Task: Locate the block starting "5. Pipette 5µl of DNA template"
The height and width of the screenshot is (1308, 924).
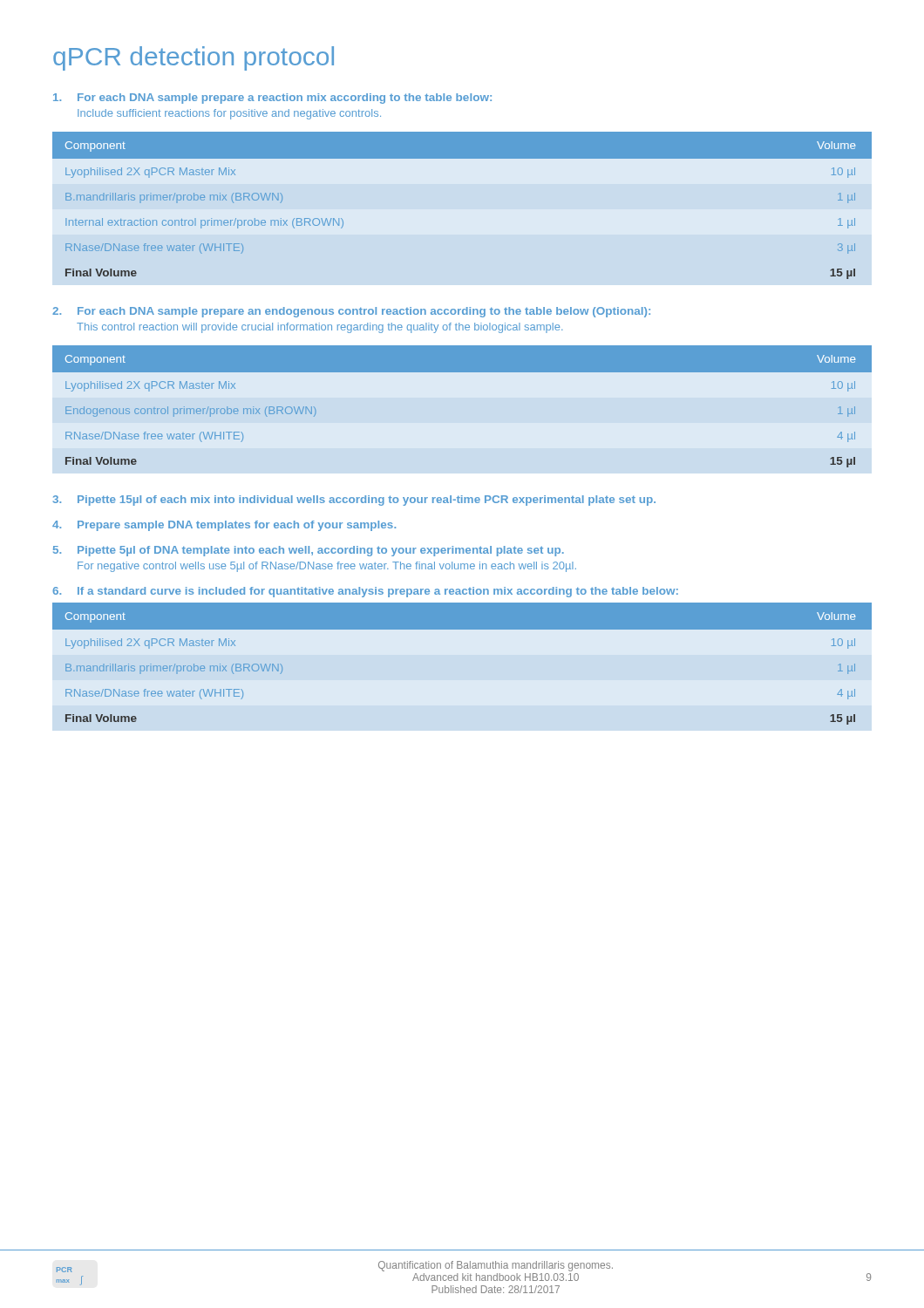Action: point(462,558)
